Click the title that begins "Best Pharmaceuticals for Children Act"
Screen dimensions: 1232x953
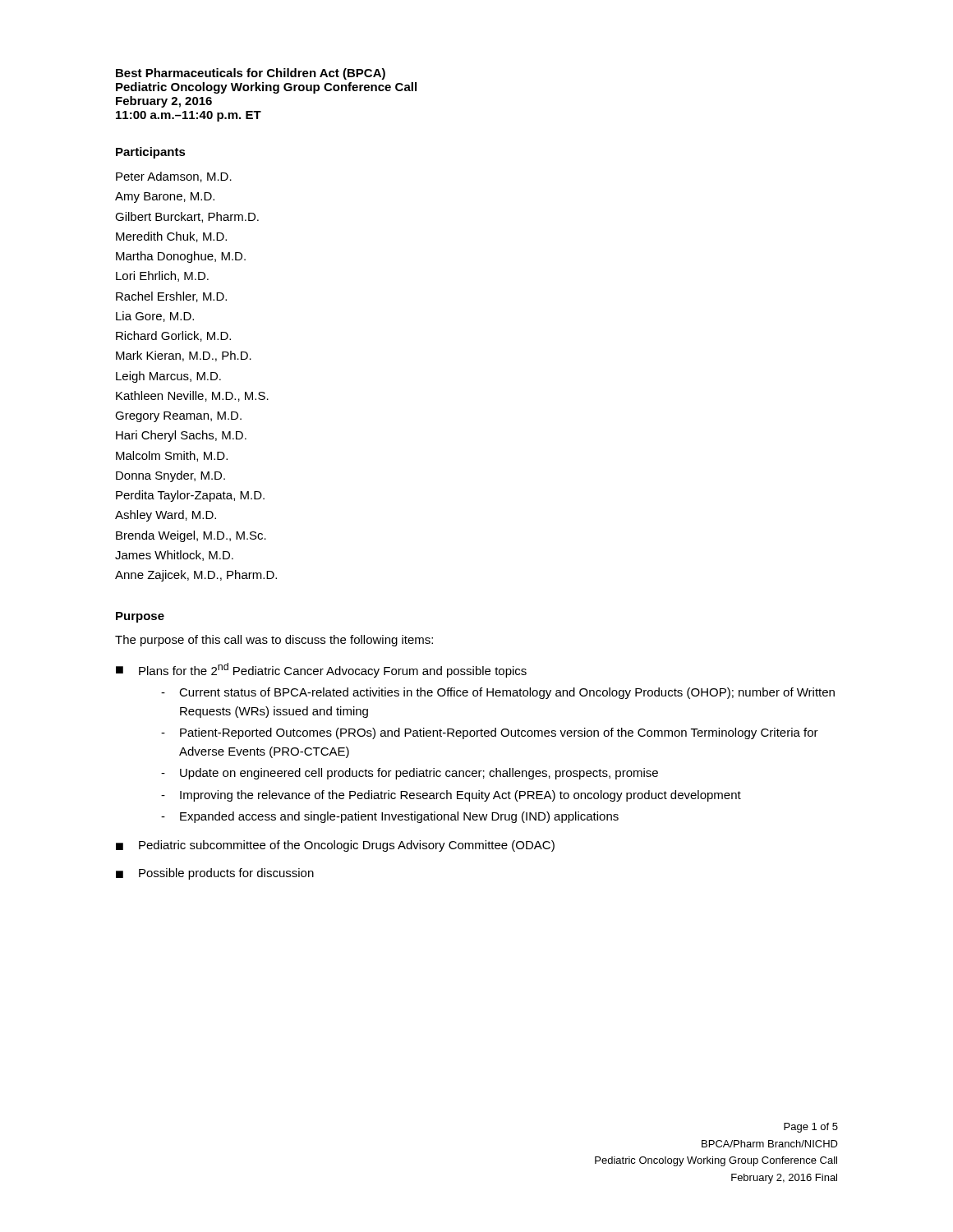[x=266, y=94]
